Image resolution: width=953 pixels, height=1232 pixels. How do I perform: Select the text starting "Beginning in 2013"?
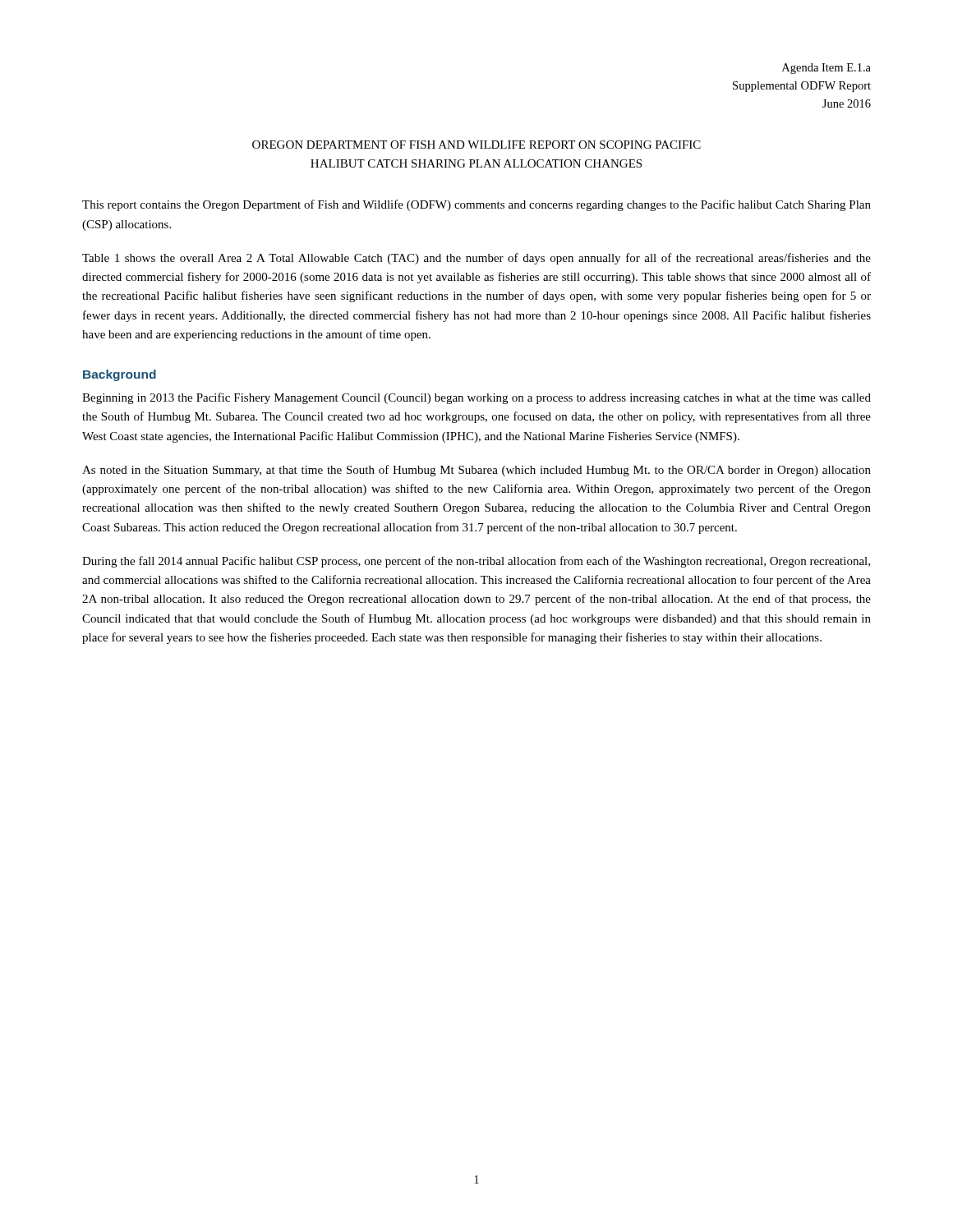[x=476, y=417]
